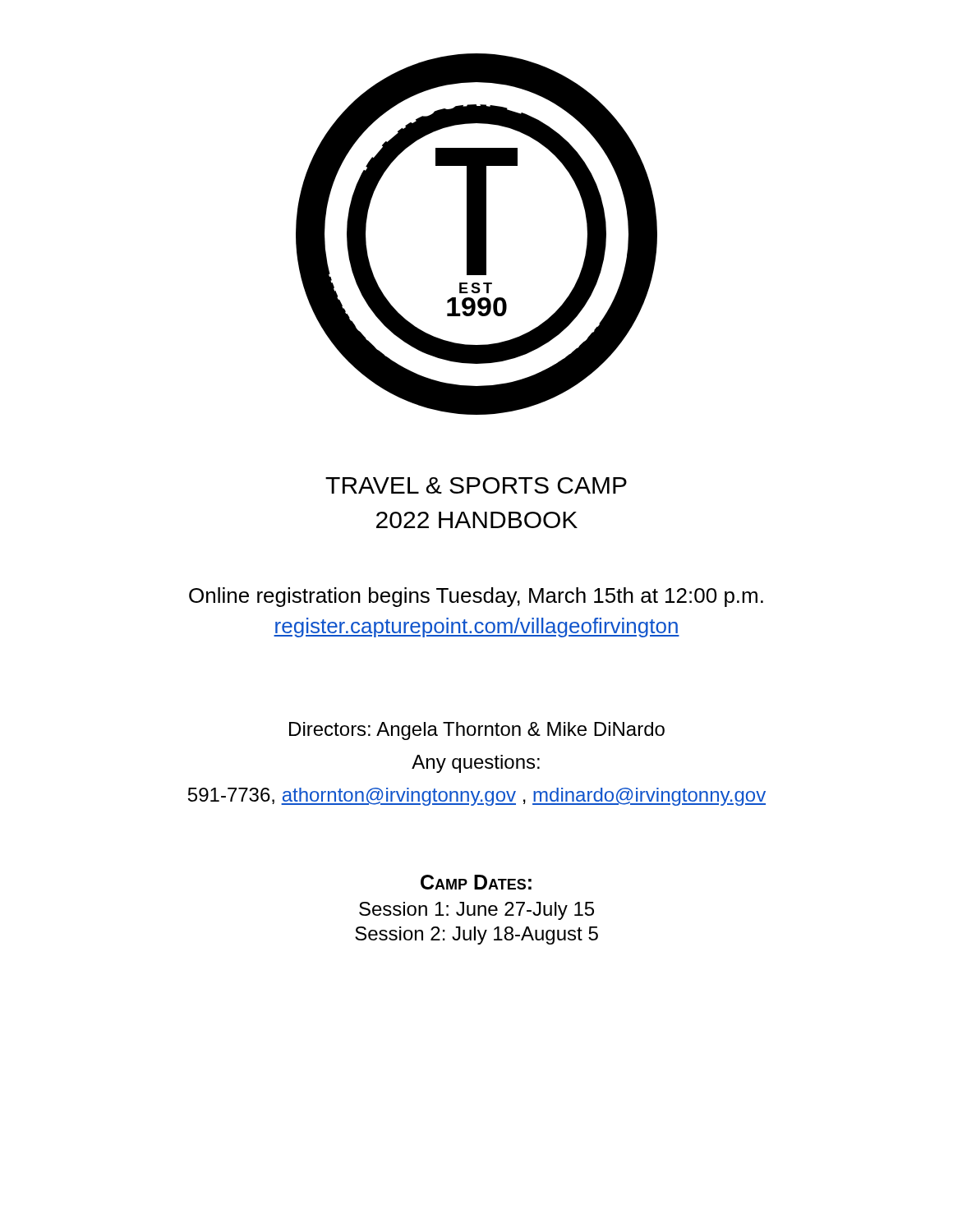Viewport: 953px width, 1232px height.
Task: Select the text block that says "Directors: Angela Thornton & Mike DiNardo Any"
Action: tap(476, 762)
